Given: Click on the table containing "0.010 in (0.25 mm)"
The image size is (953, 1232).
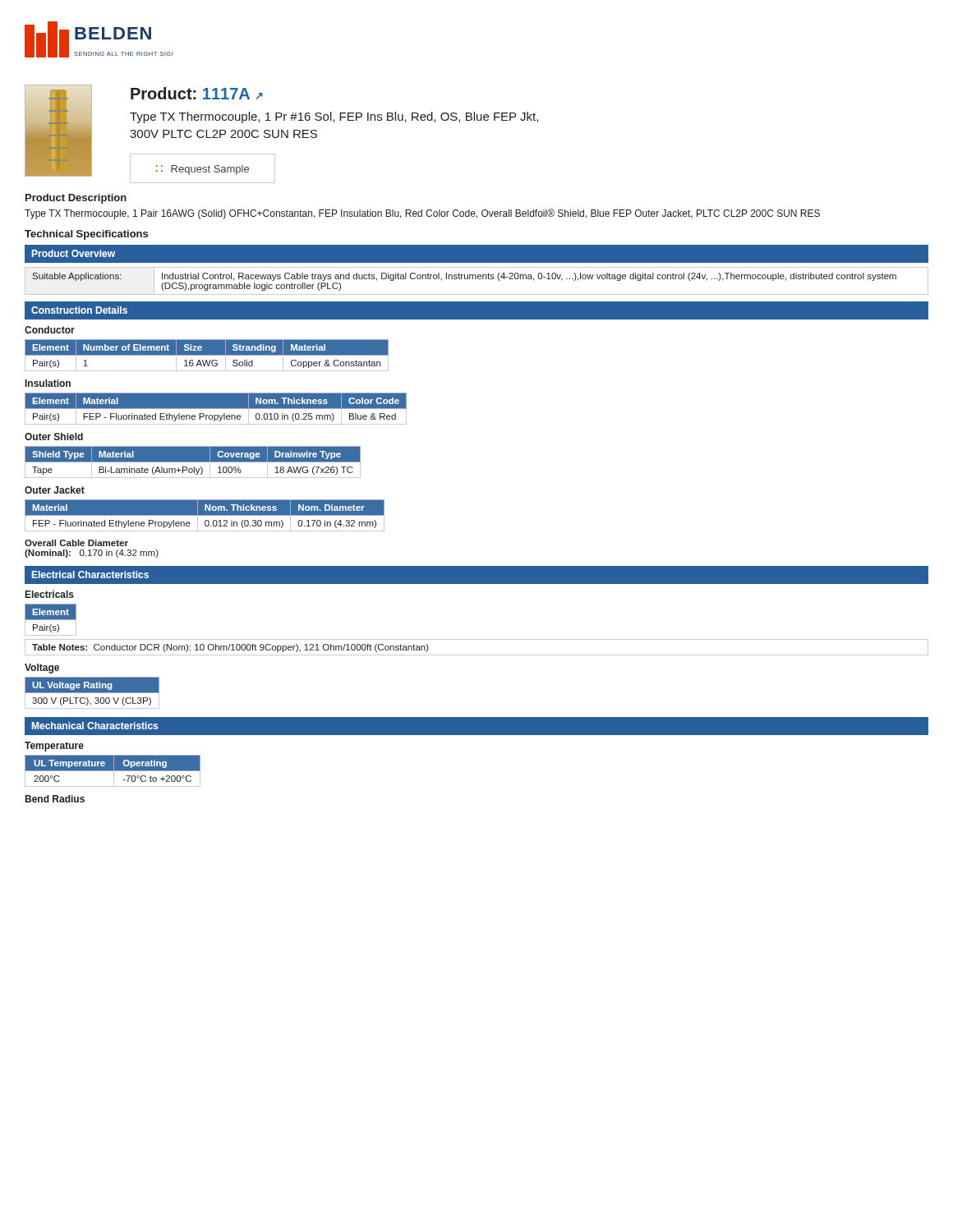Looking at the screenshot, I should (x=476, y=409).
